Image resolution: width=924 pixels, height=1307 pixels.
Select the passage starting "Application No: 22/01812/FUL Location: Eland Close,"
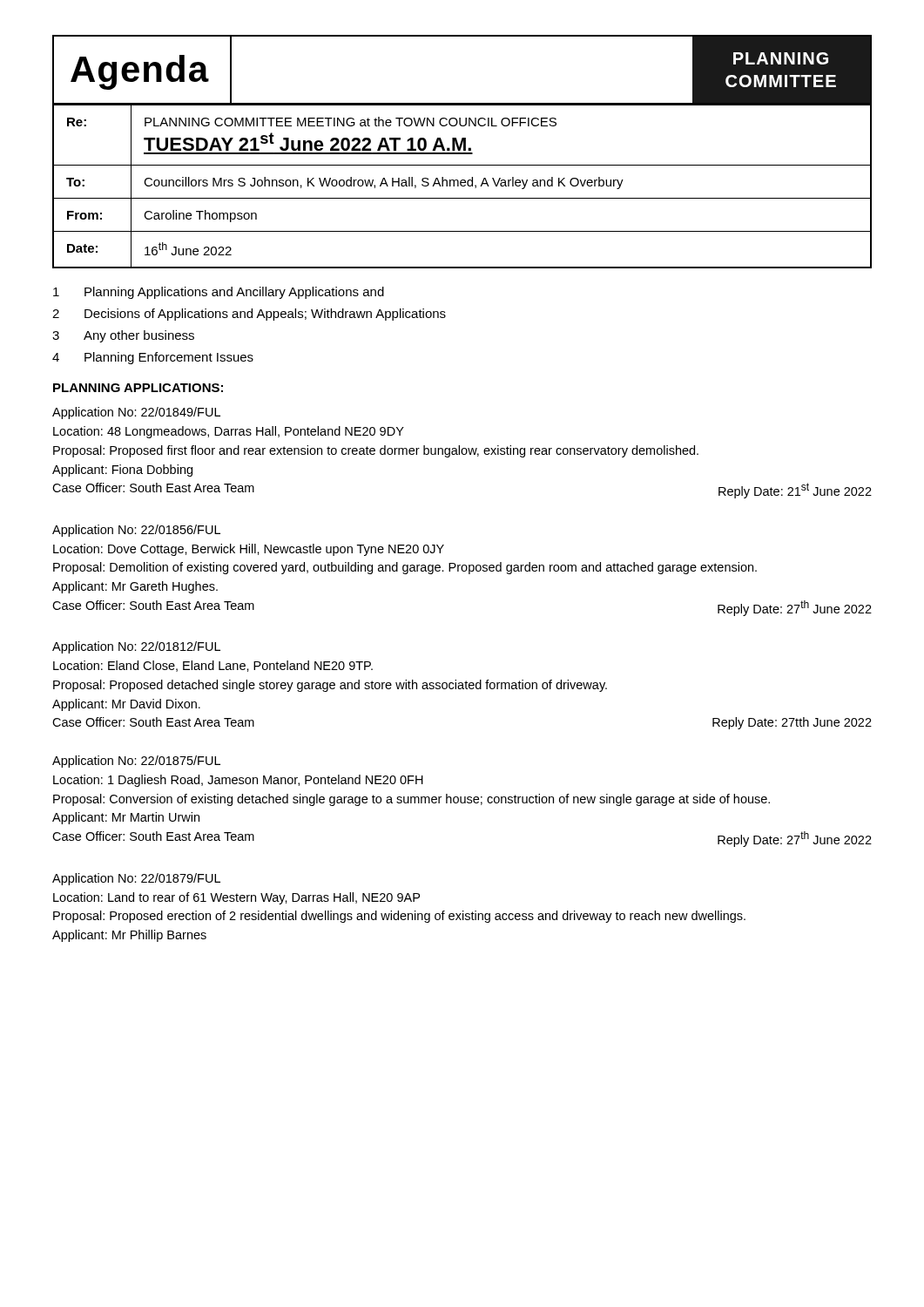(x=462, y=686)
